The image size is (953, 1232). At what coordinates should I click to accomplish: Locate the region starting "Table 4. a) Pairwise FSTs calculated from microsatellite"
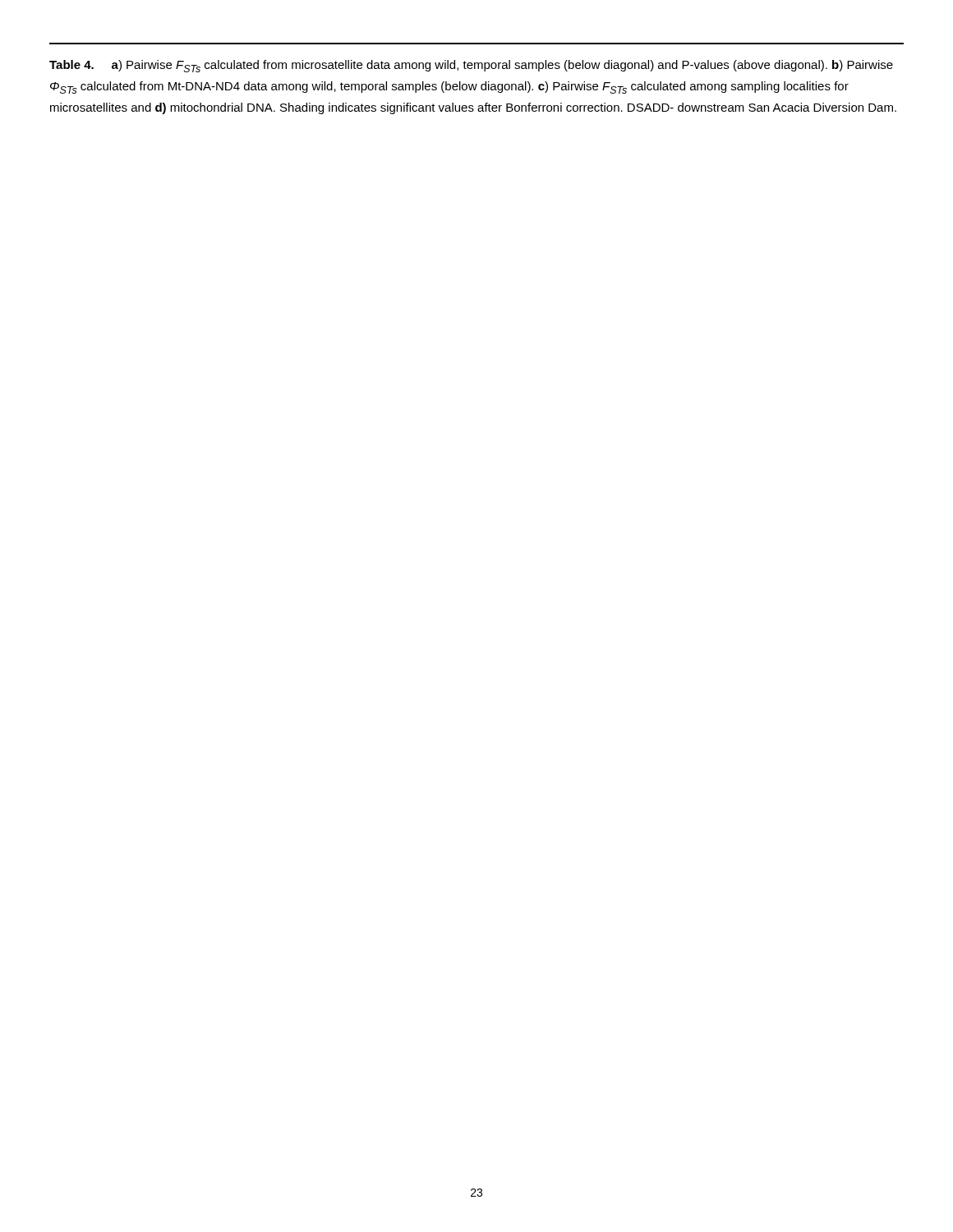[473, 86]
